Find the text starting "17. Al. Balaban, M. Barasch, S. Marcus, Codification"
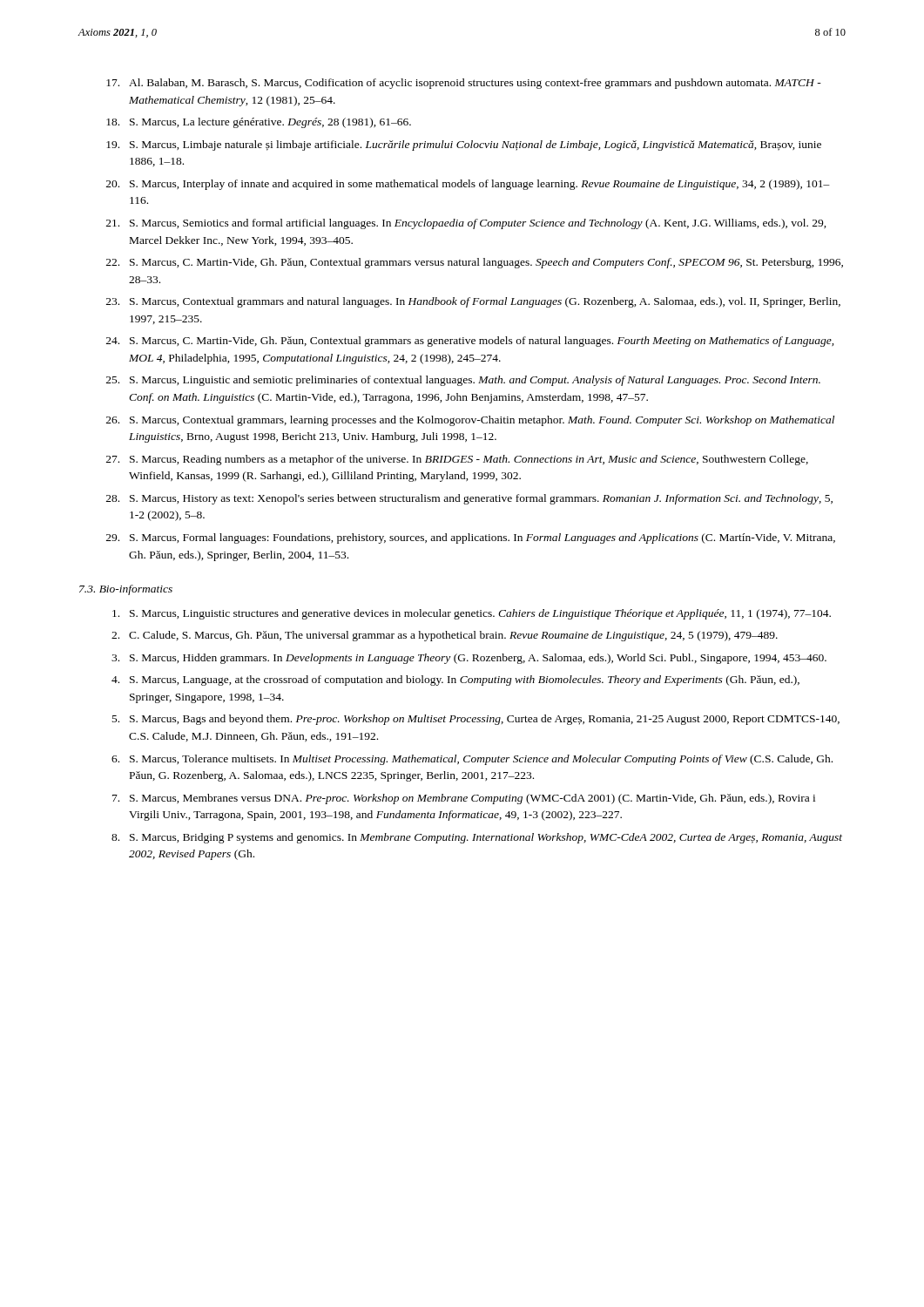924x1307 pixels. tap(462, 91)
